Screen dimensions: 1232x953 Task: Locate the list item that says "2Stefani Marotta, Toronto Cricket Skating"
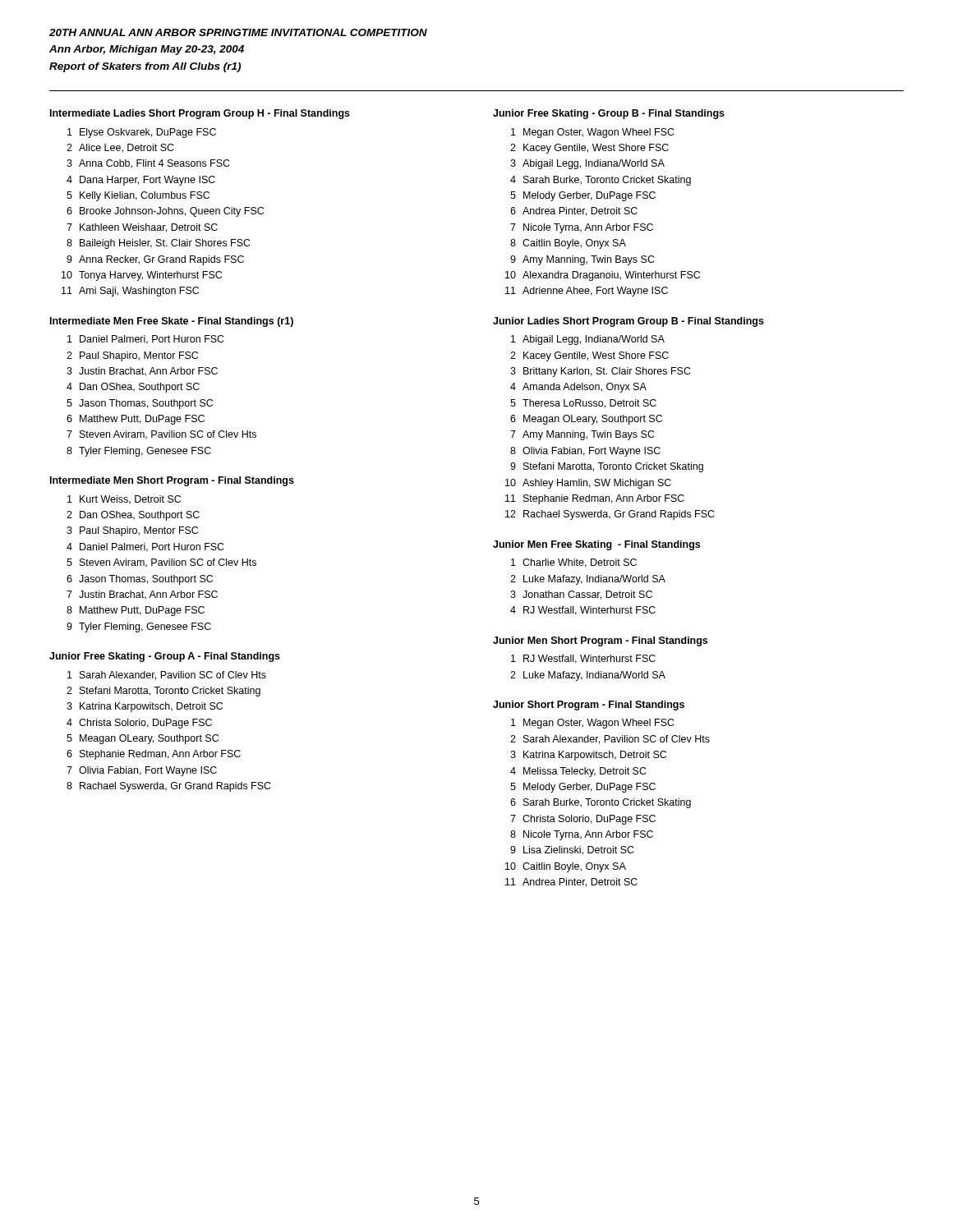(x=255, y=691)
